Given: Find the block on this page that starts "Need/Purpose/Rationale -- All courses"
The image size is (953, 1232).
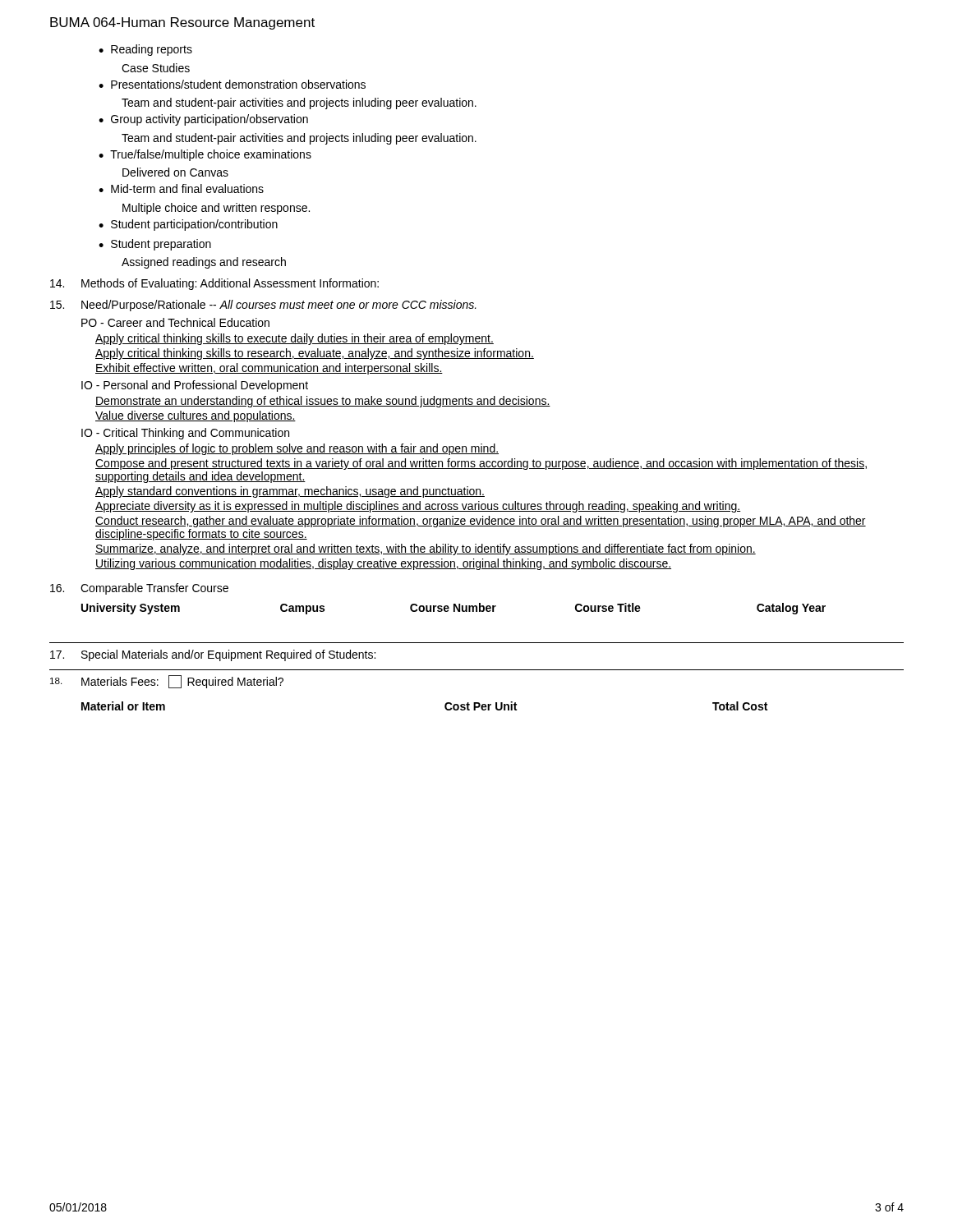Looking at the screenshot, I should click(x=263, y=305).
